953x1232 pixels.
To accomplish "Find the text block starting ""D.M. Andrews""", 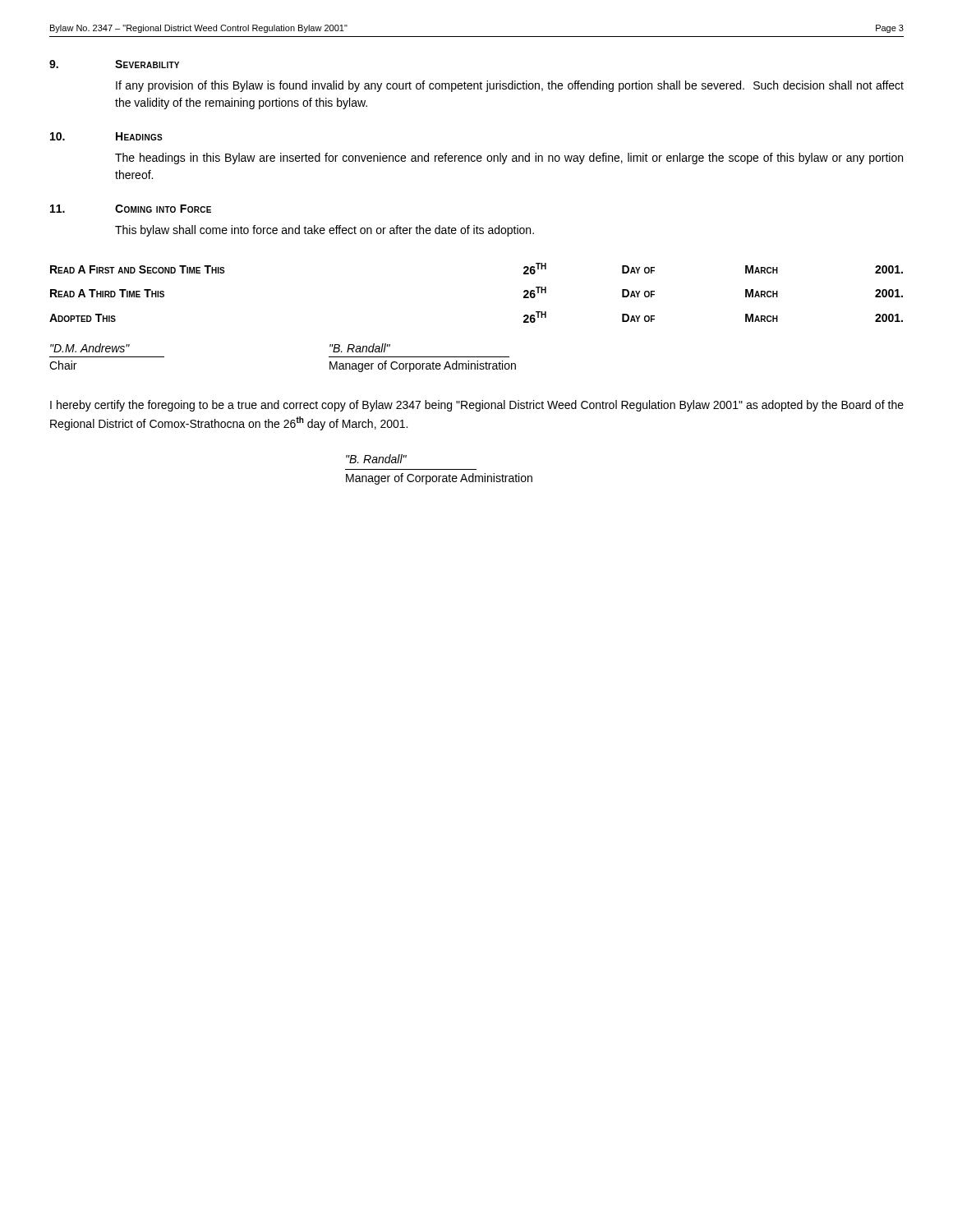I will 89,348.
